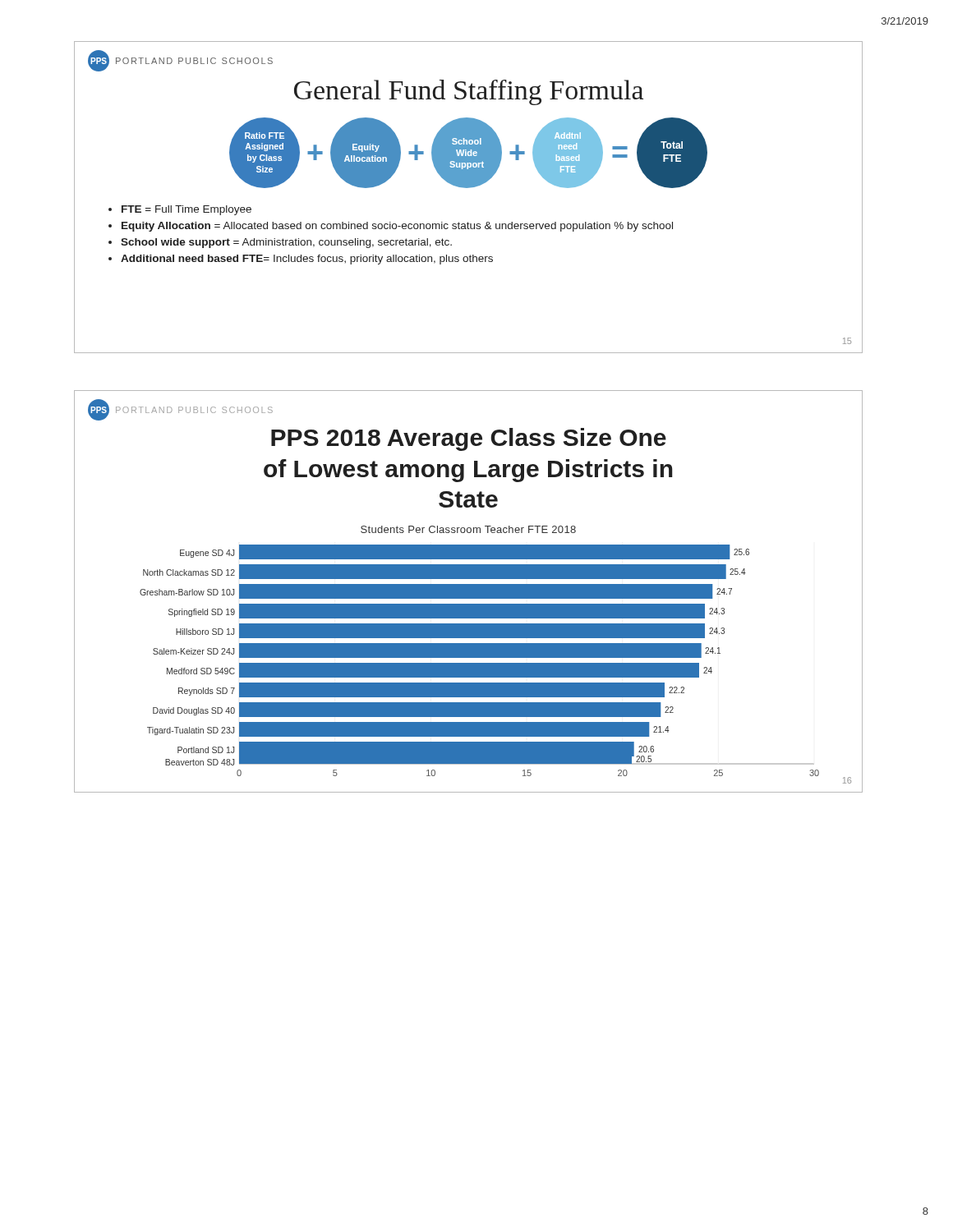Screen dimensions: 1232x953
Task: Select the list item containing "Additional need based FTE= Includes"
Action: point(307,258)
